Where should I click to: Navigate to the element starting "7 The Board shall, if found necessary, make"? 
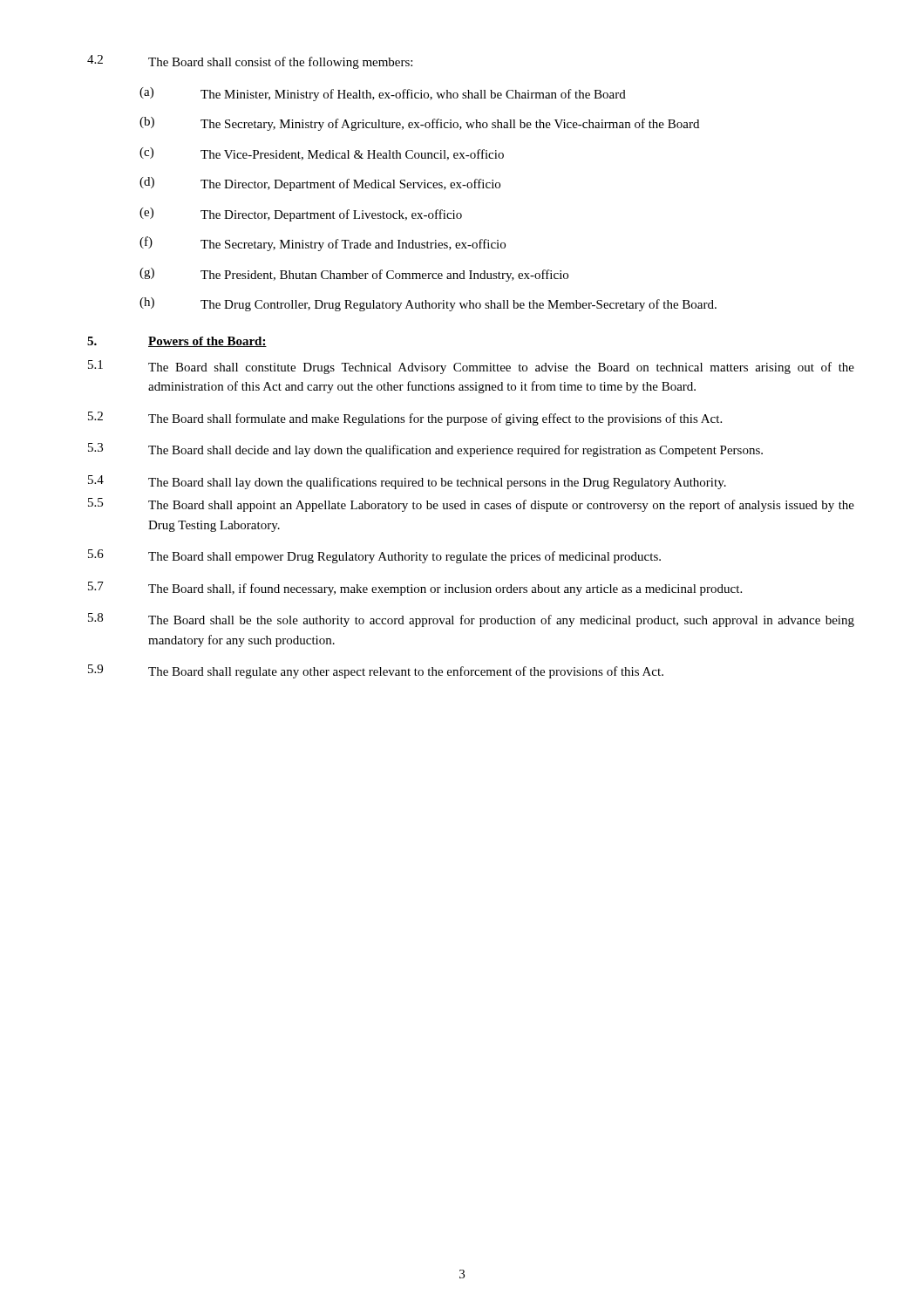point(471,588)
